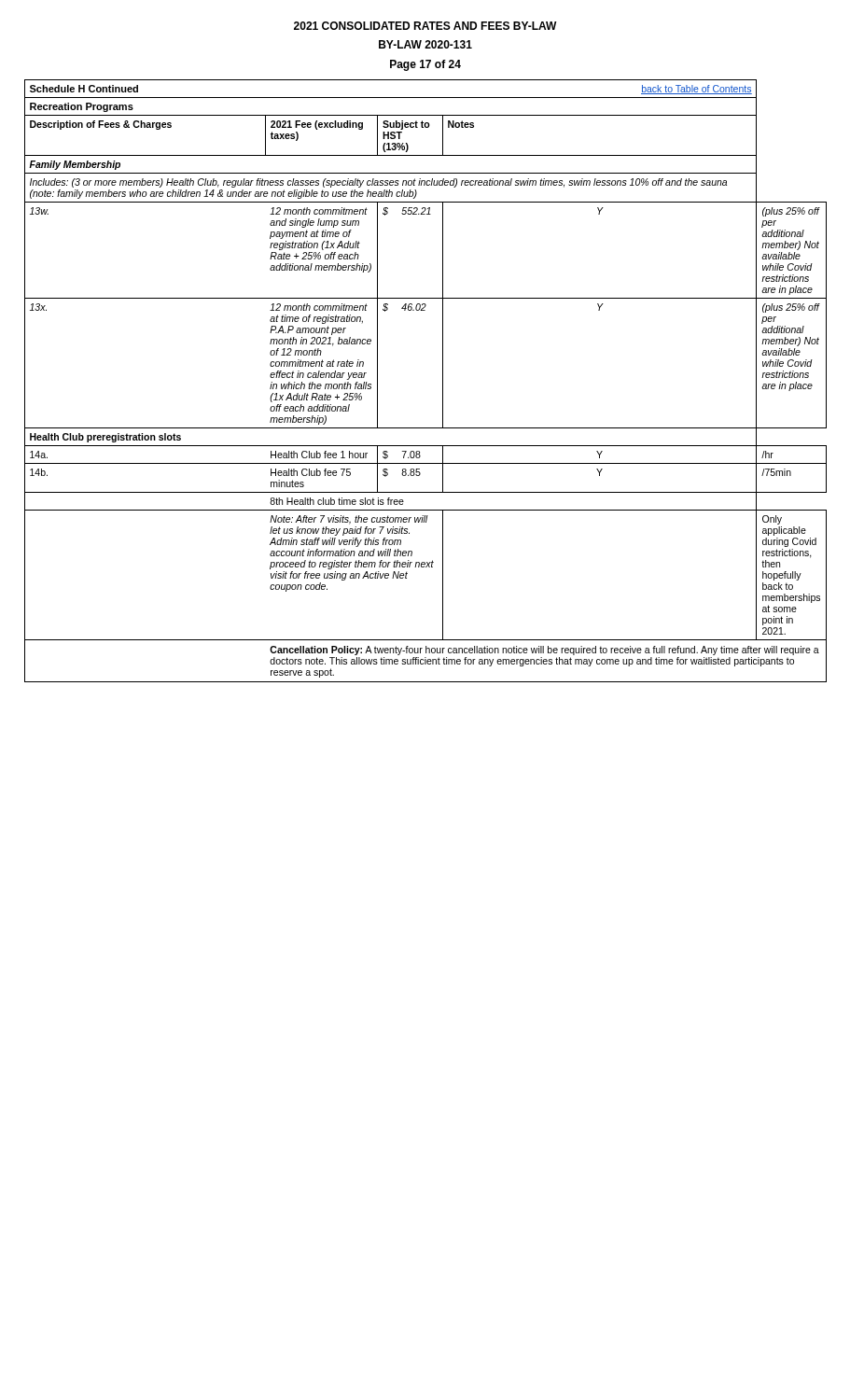Select the table
Viewport: 850px width, 1400px height.
click(x=425, y=381)
